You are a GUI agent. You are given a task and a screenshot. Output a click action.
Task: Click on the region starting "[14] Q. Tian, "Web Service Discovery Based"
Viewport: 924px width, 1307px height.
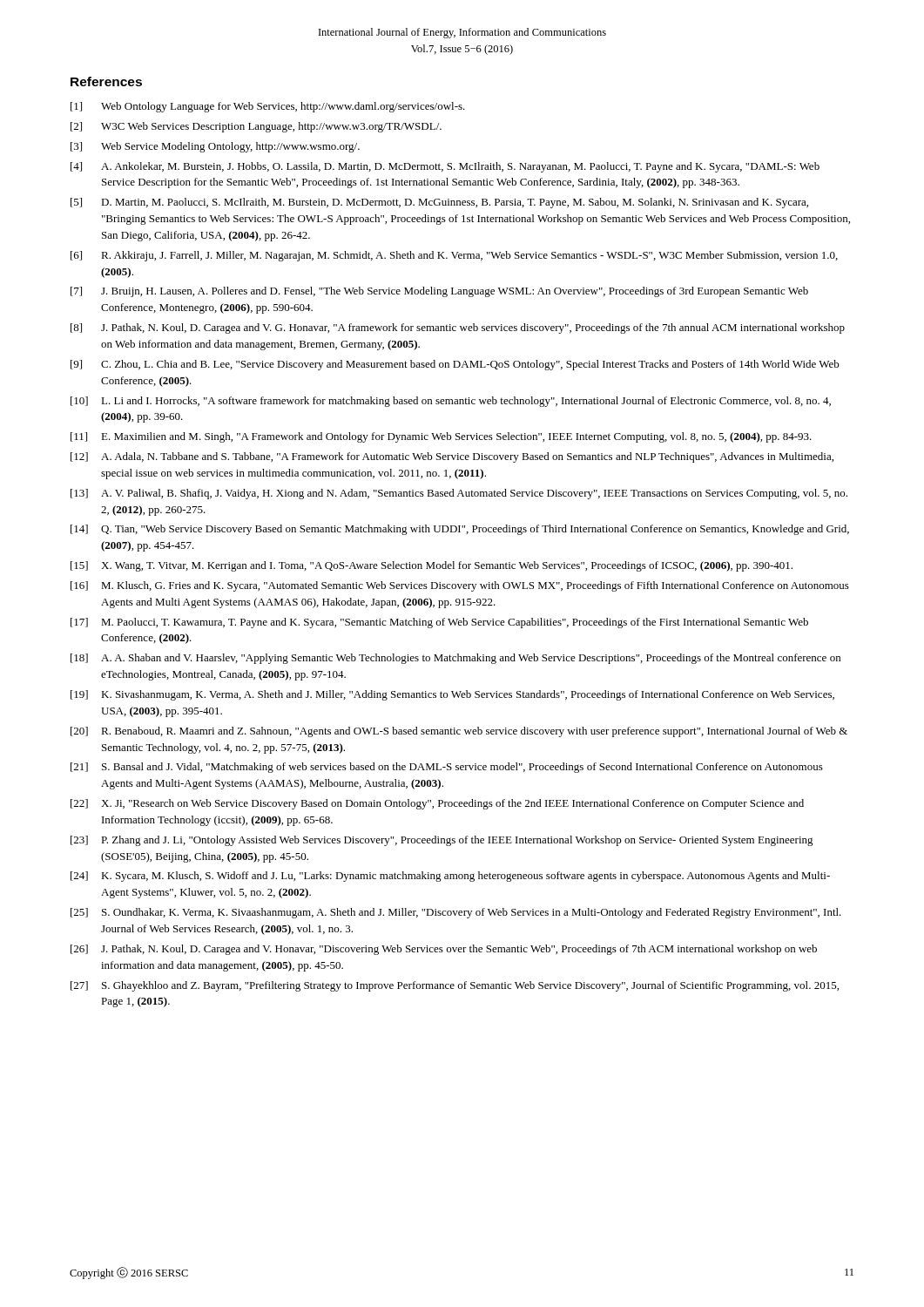(462, 538)
